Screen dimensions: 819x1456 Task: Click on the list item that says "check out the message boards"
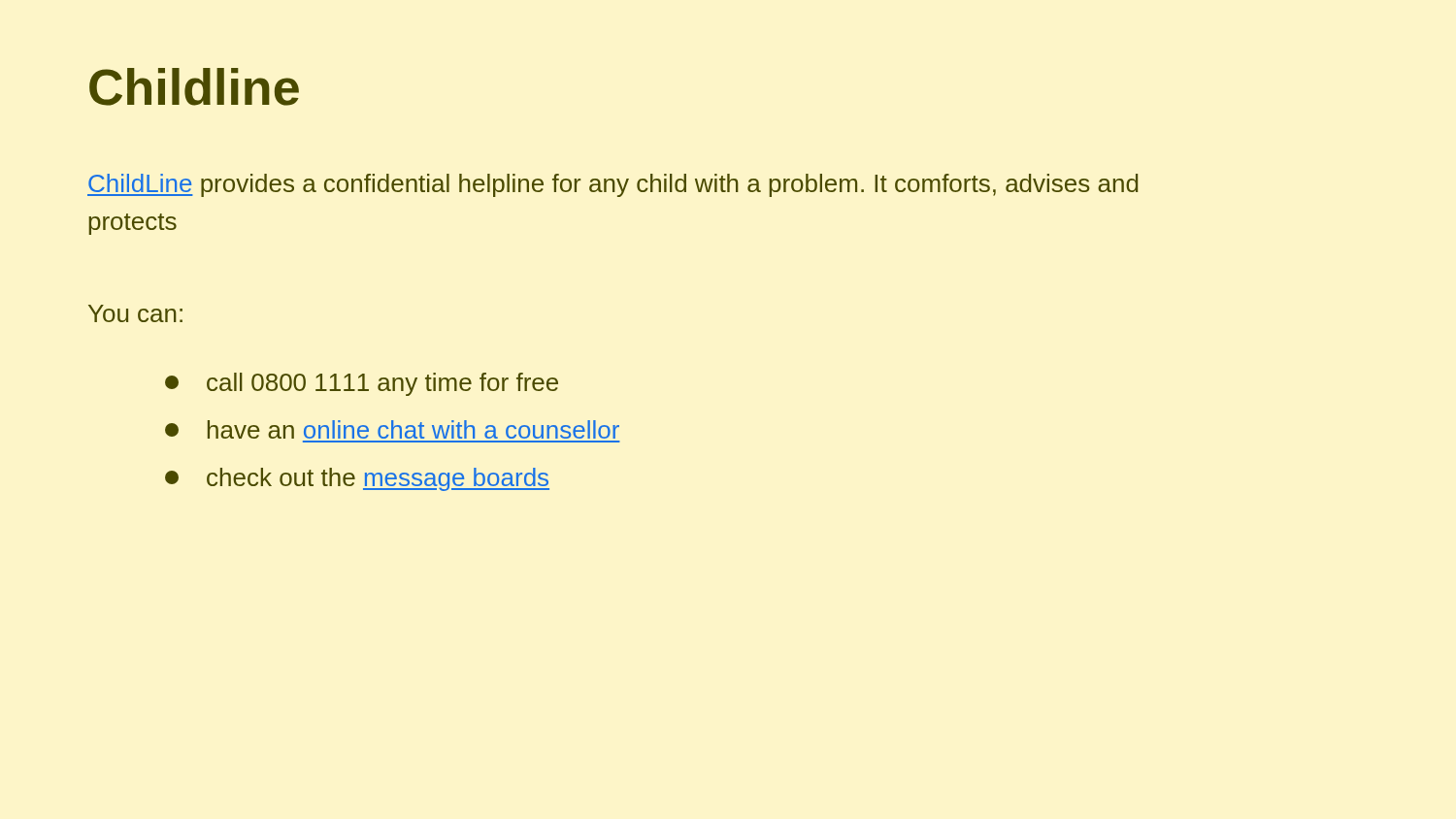tap(357, 478)
